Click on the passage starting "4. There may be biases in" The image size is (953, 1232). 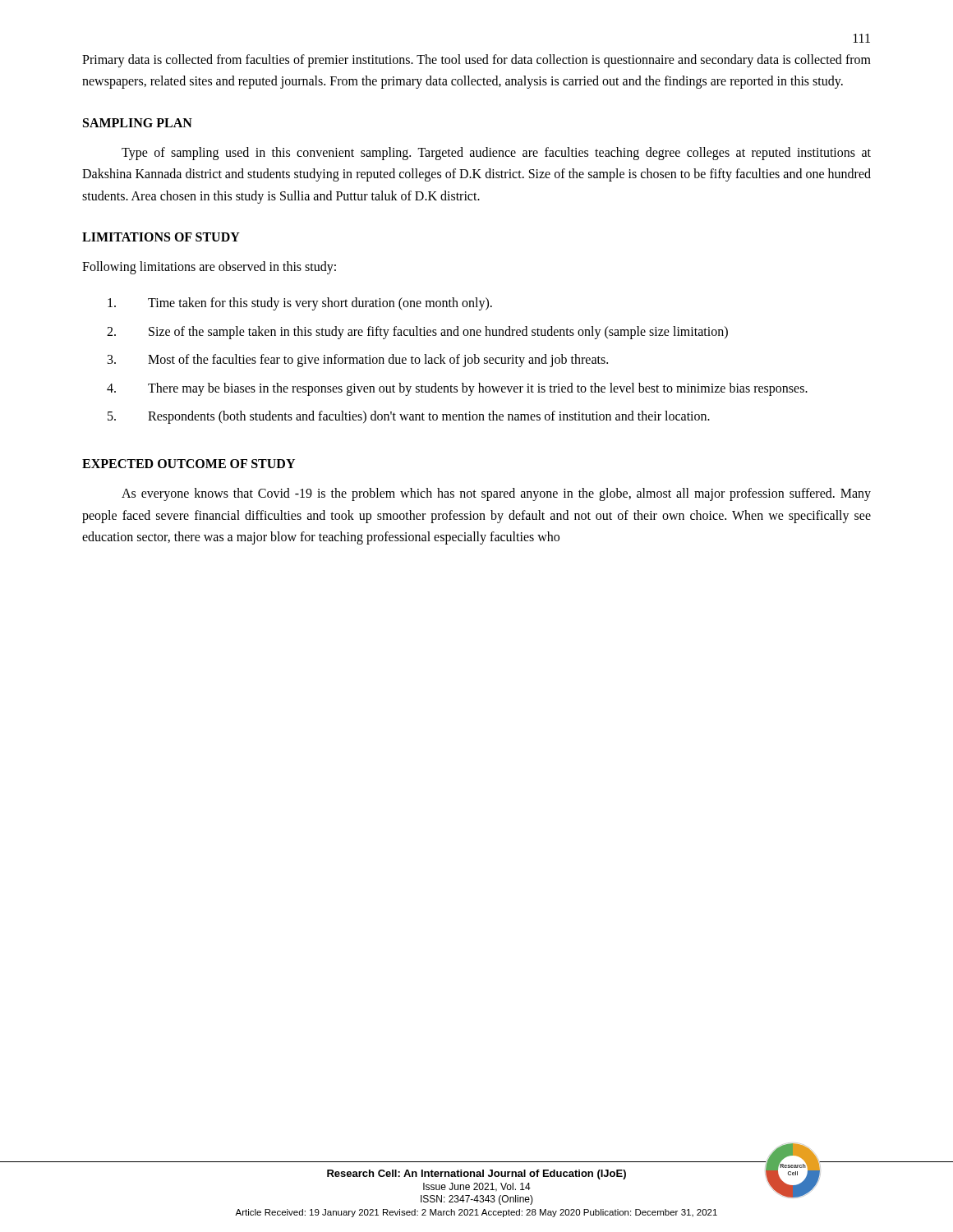click(x=489, y=388)
